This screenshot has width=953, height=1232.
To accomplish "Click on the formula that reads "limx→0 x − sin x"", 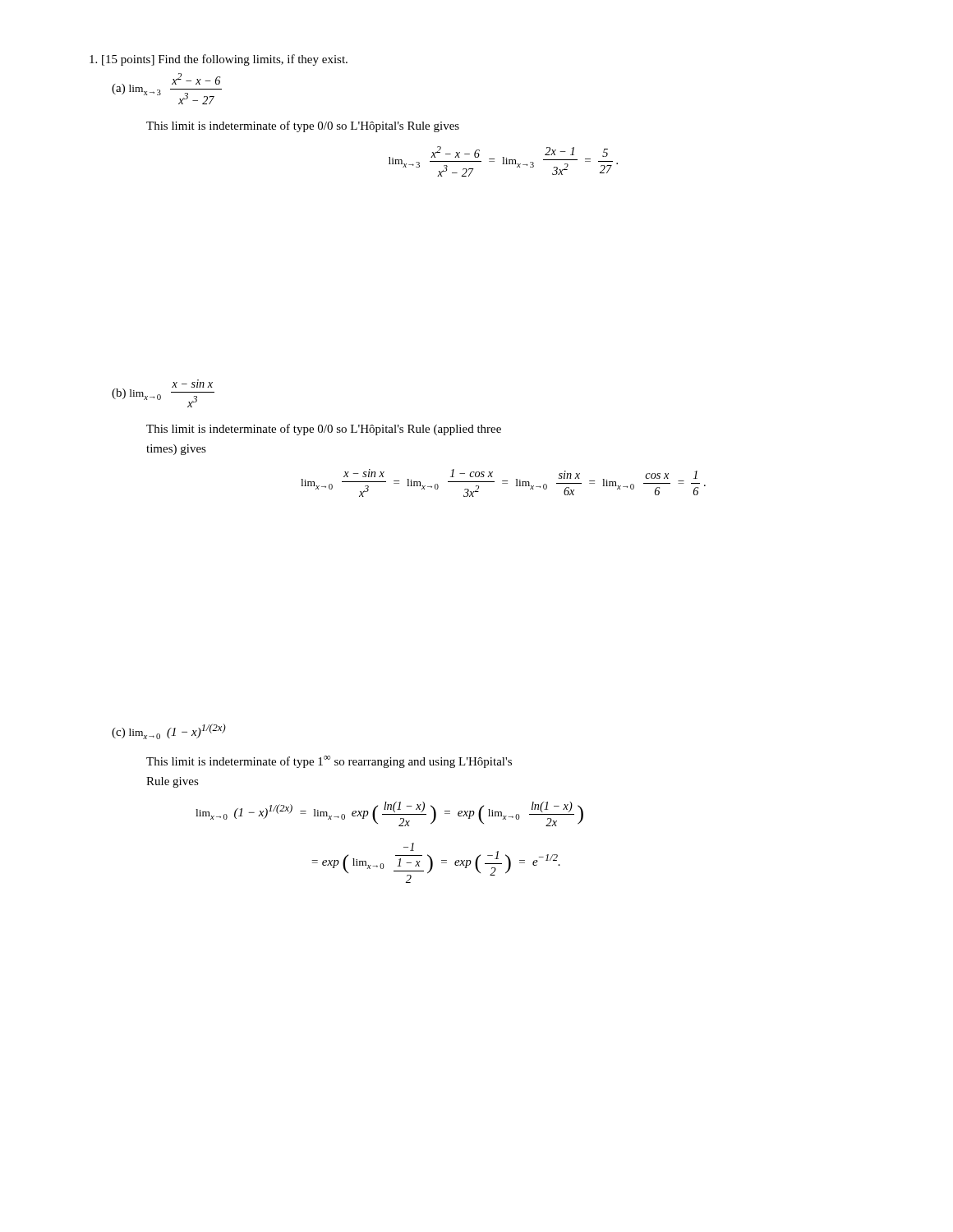I will pyautogui.click(x=504, y=483).
